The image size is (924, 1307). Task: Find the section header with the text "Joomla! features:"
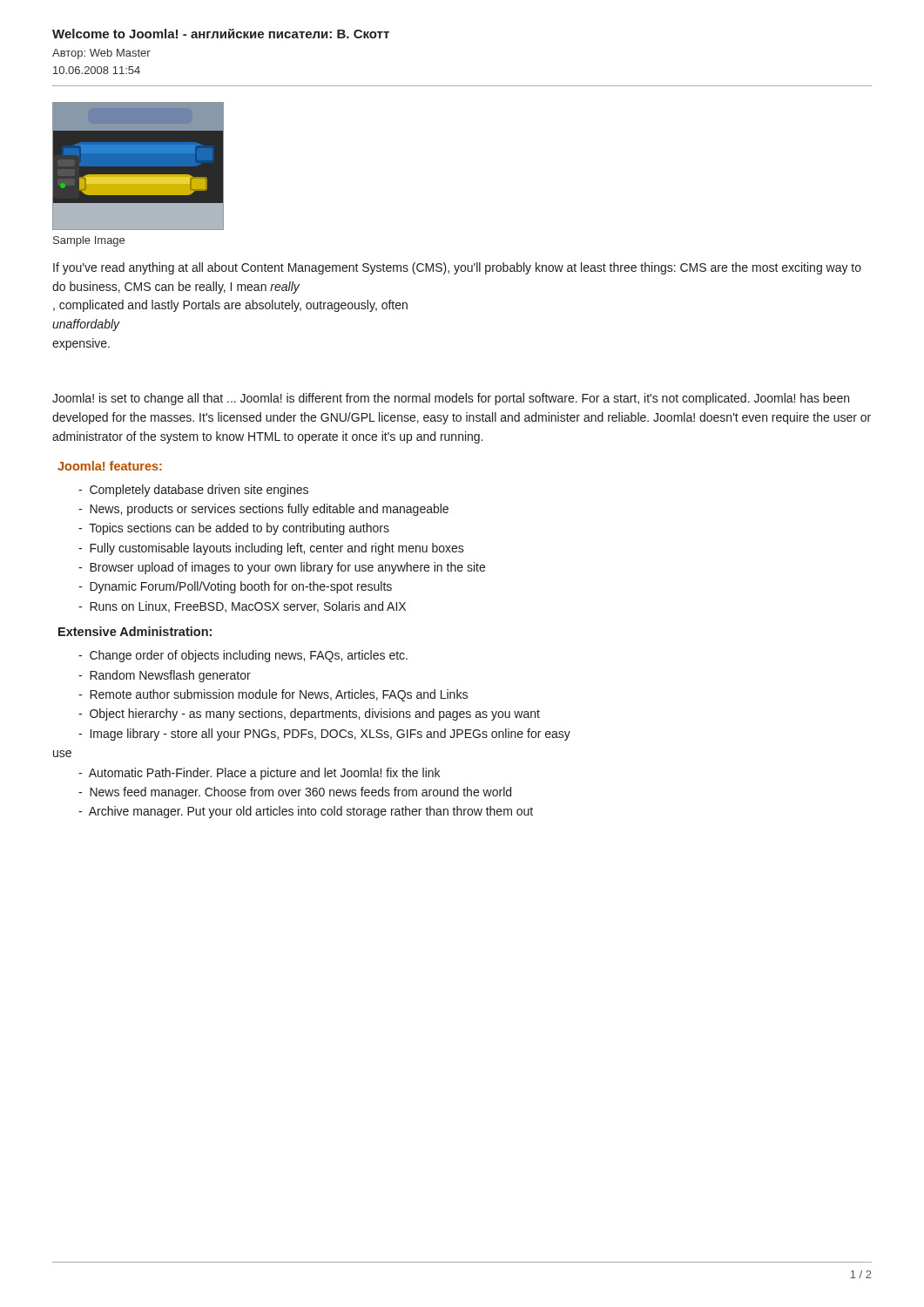[x=110, y=466]
